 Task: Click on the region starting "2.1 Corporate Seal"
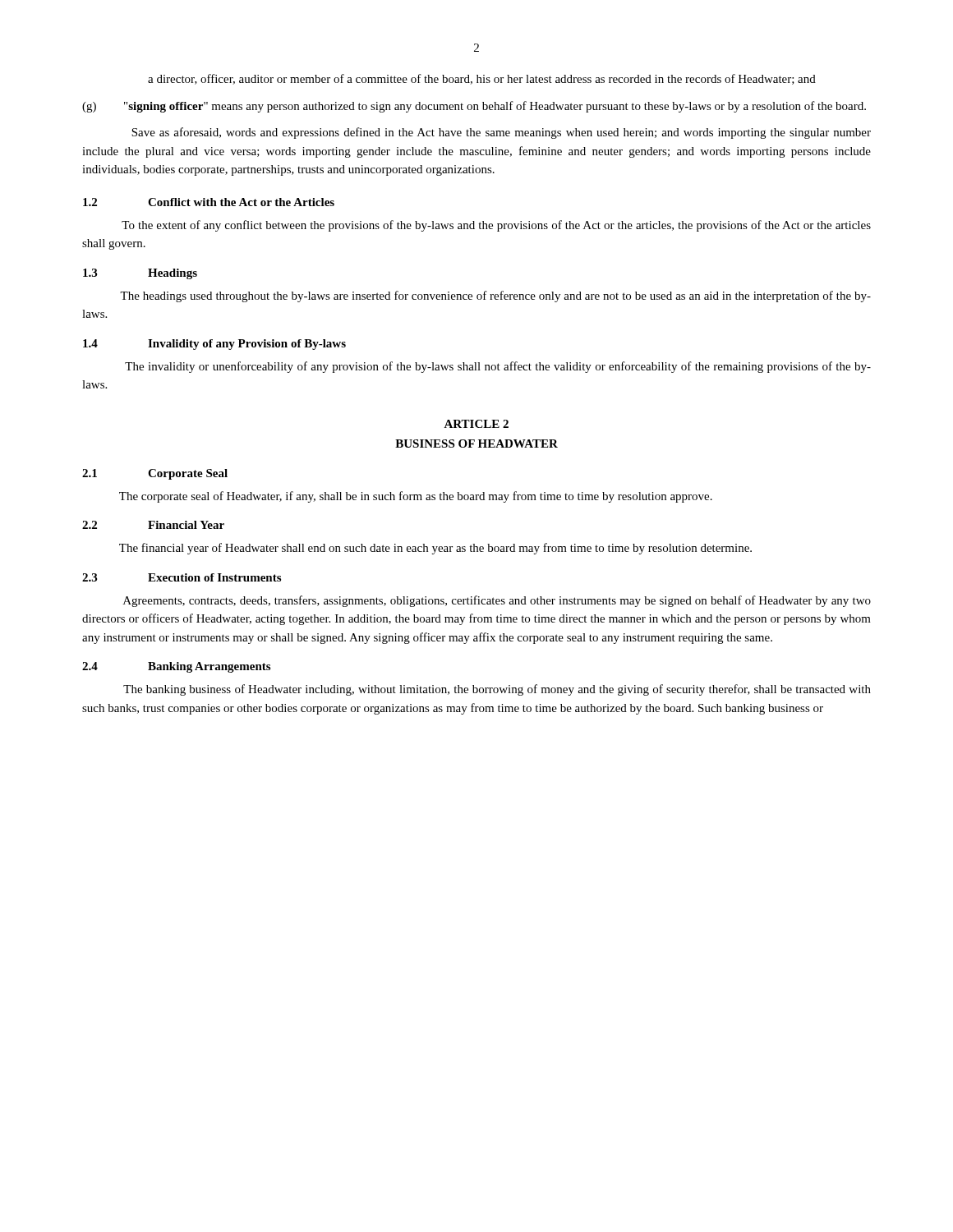coord(155,473)
